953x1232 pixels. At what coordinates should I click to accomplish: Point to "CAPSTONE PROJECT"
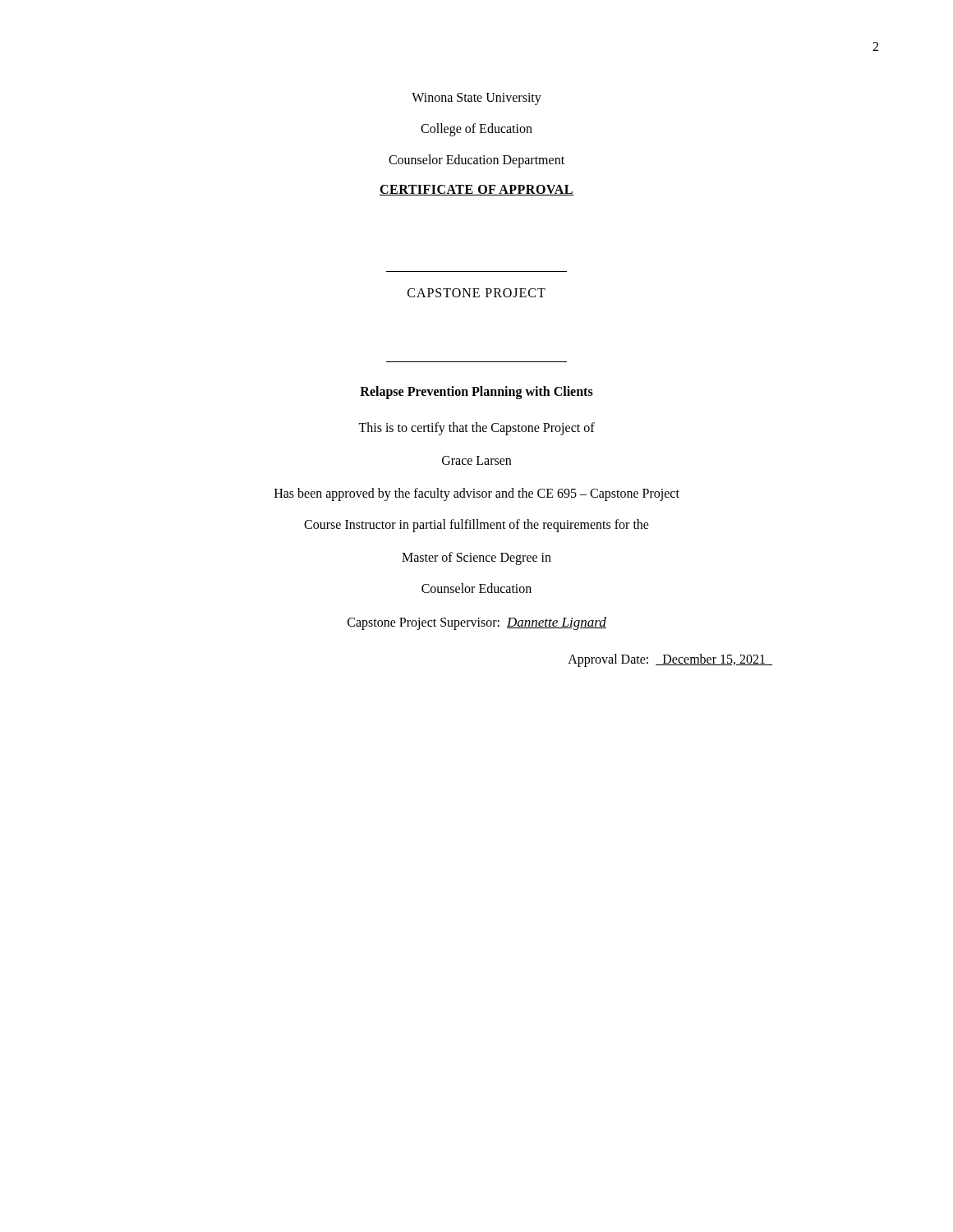[476, 293]
